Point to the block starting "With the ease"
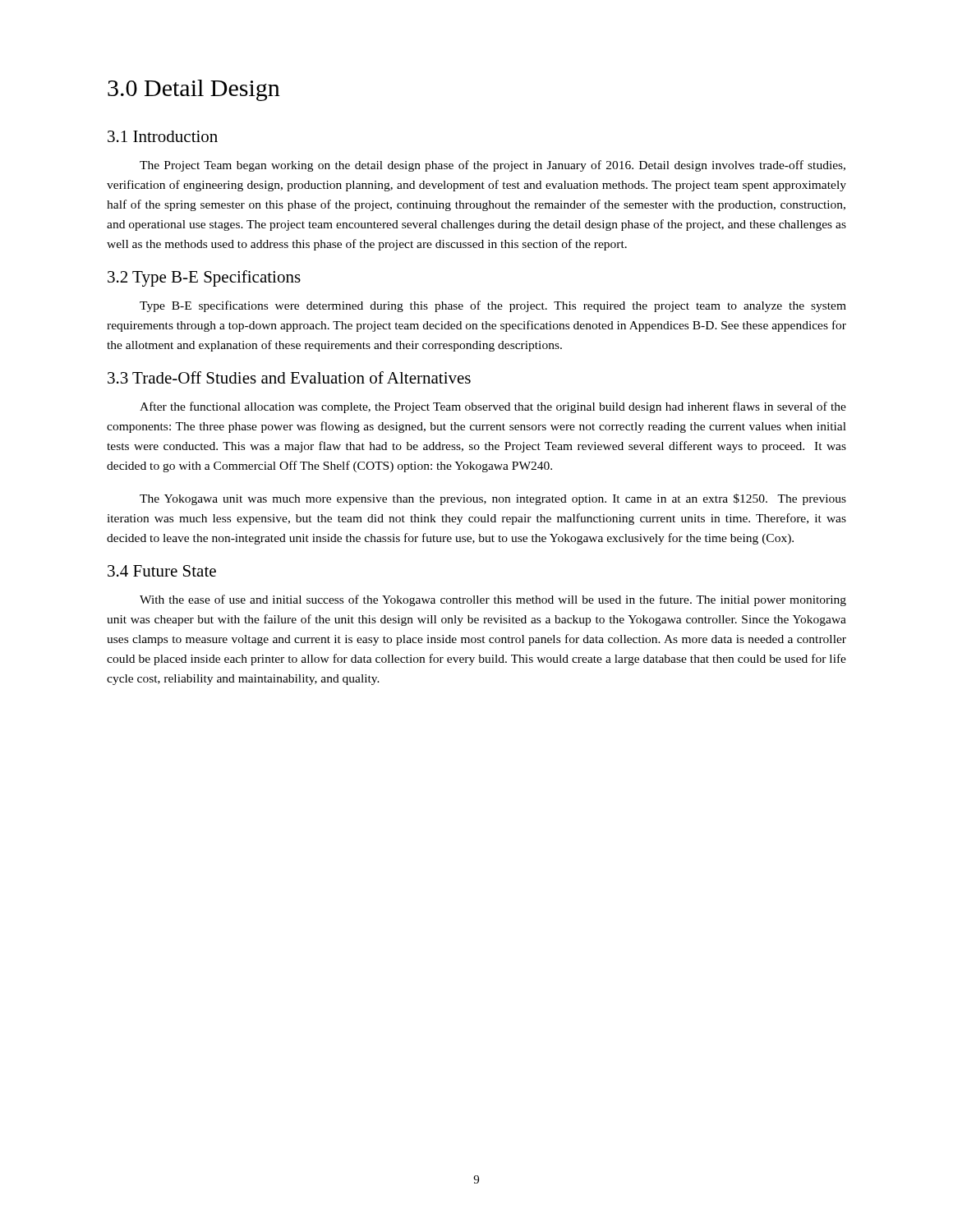The image size is (953, 1232). pos(476,639)
